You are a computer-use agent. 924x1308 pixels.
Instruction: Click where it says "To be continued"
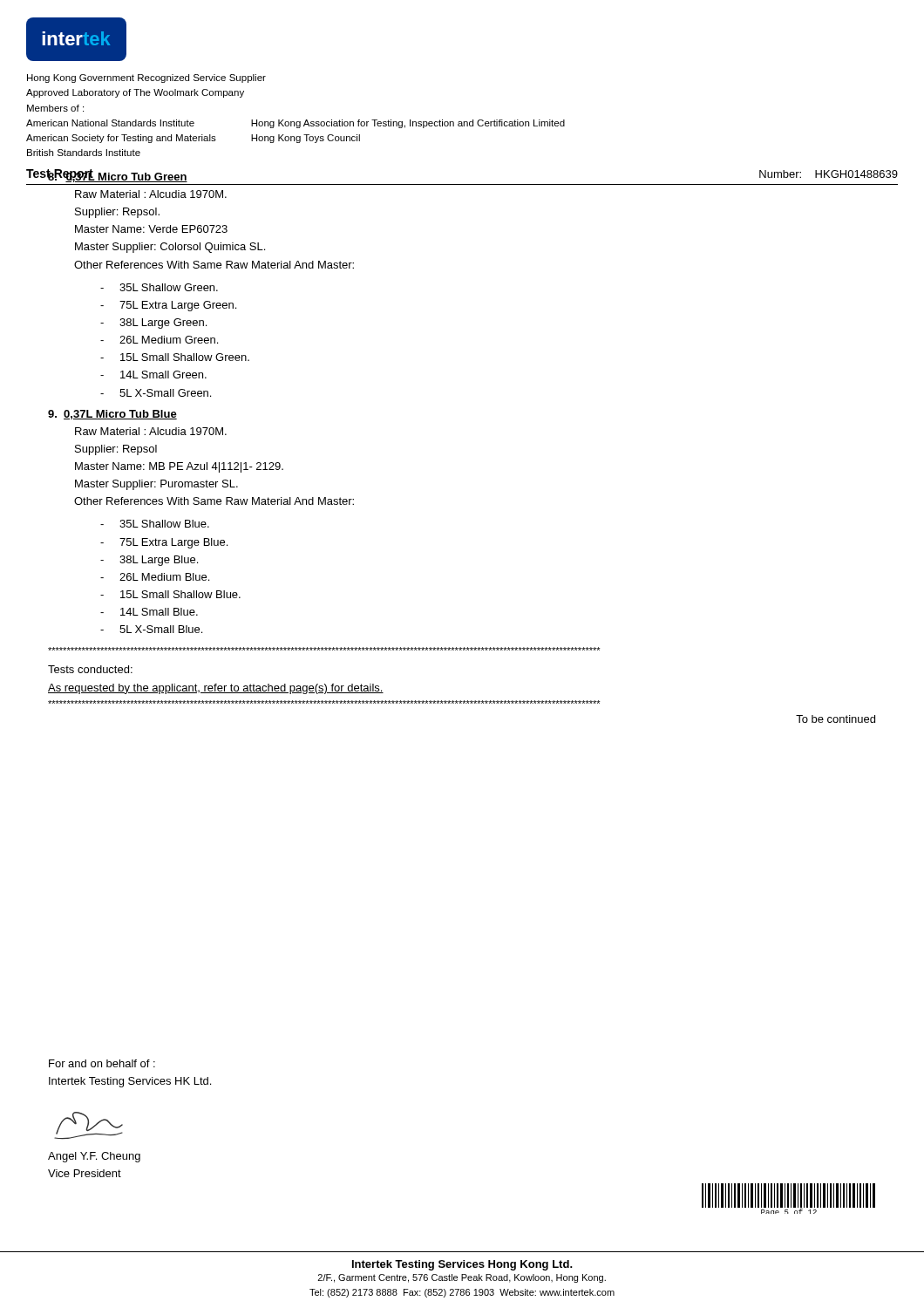[836, 719]
